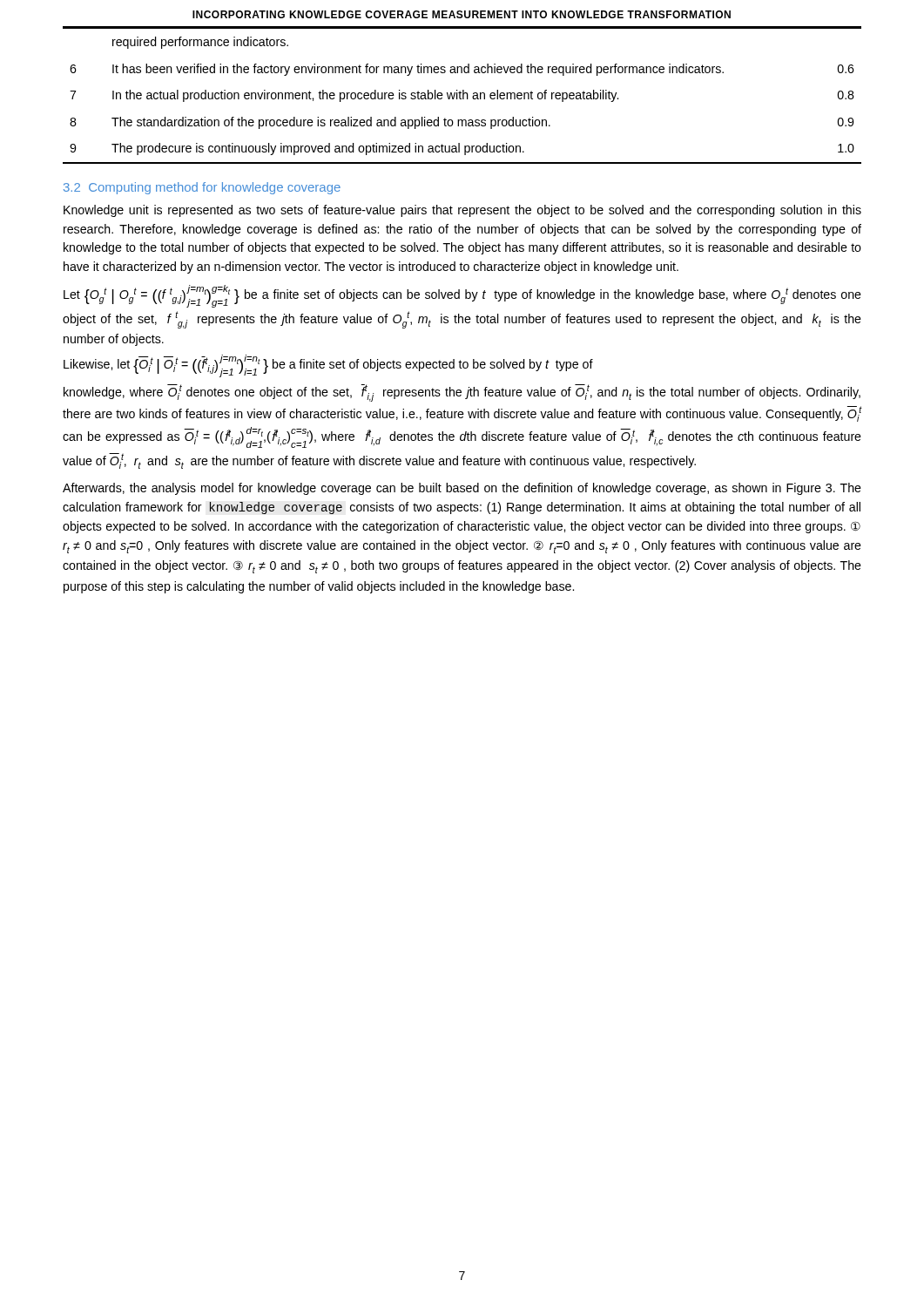924x1307 pixels.
Task: Locate the passage starting "Afterwards, the analysis model for knowledge coverage"
Action: pos(462,537)
